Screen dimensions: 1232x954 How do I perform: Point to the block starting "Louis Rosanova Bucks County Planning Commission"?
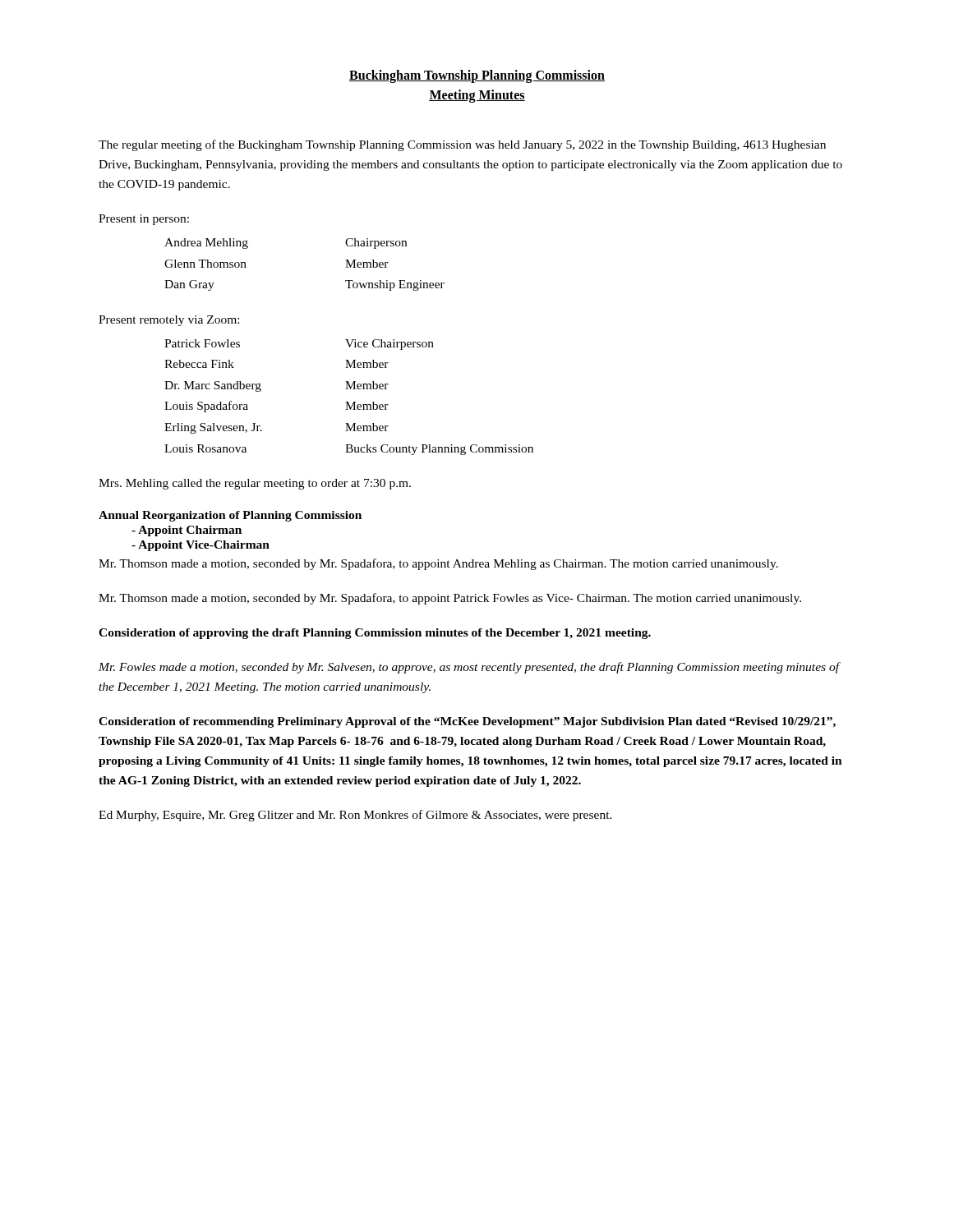coord(510,448)
